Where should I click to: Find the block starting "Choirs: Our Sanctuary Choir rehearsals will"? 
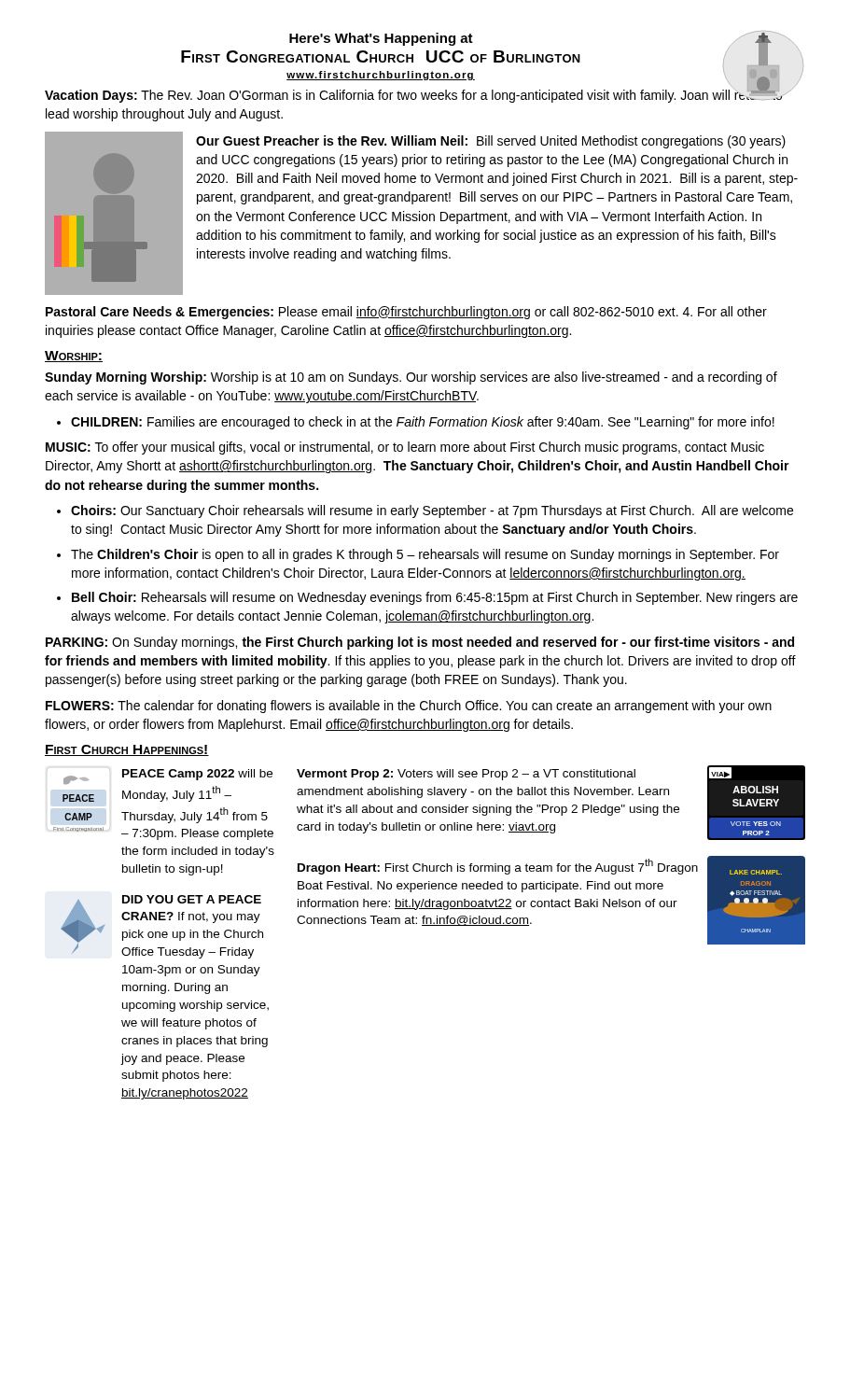tap(432, 520)
